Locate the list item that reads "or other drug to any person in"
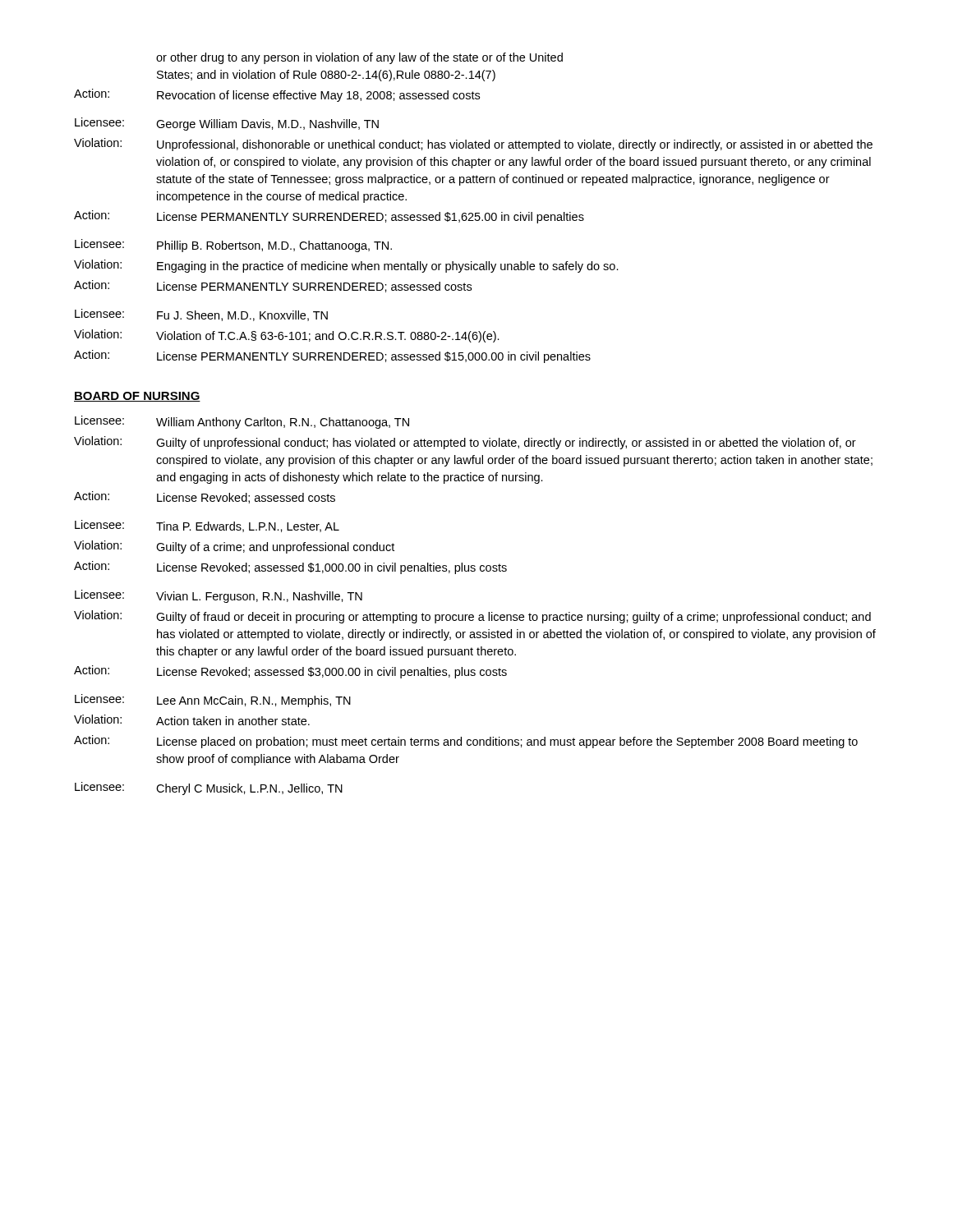The image size is (953, 1232). [476, 77]
